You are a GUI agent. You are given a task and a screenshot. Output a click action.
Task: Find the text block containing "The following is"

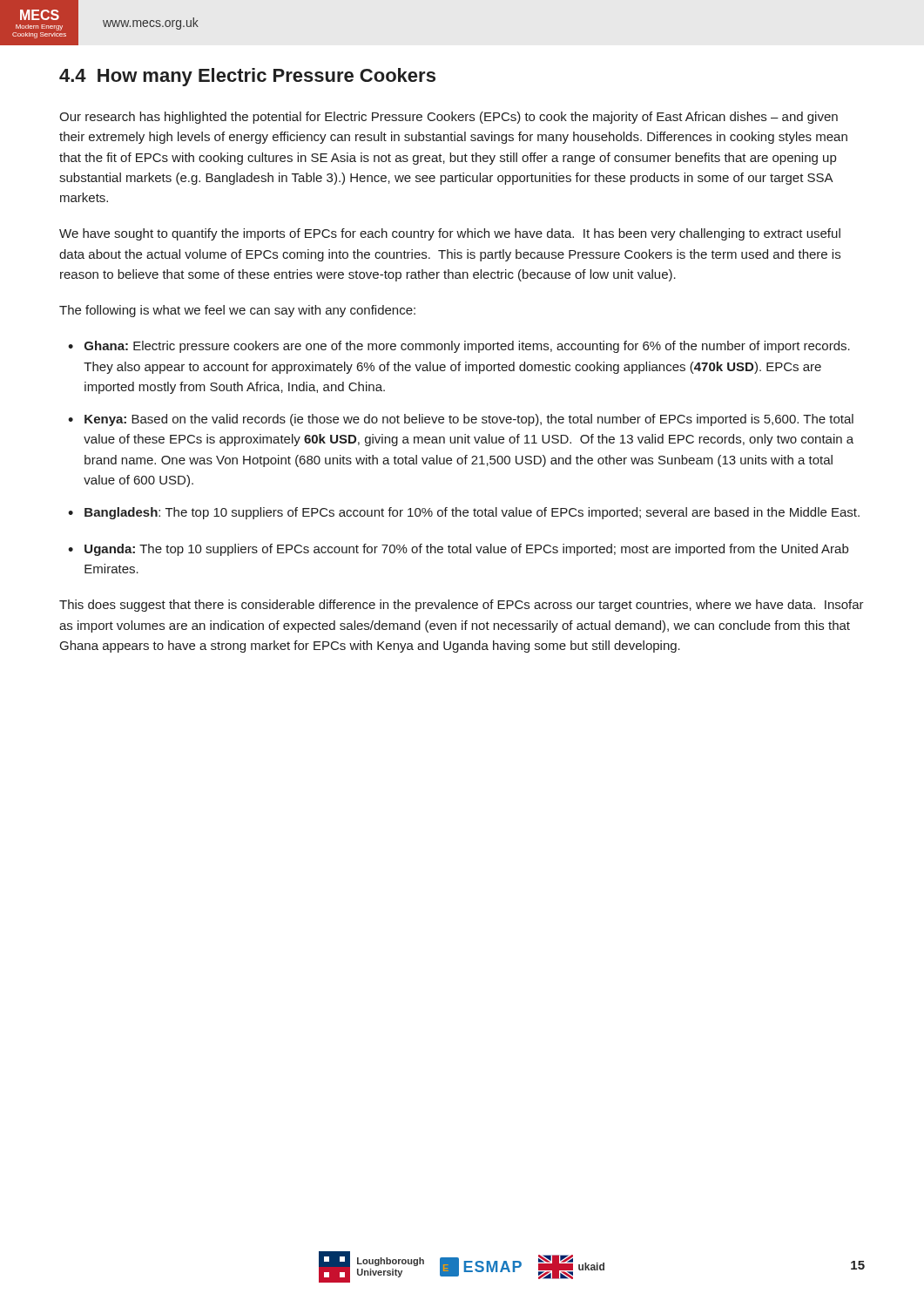238,310
